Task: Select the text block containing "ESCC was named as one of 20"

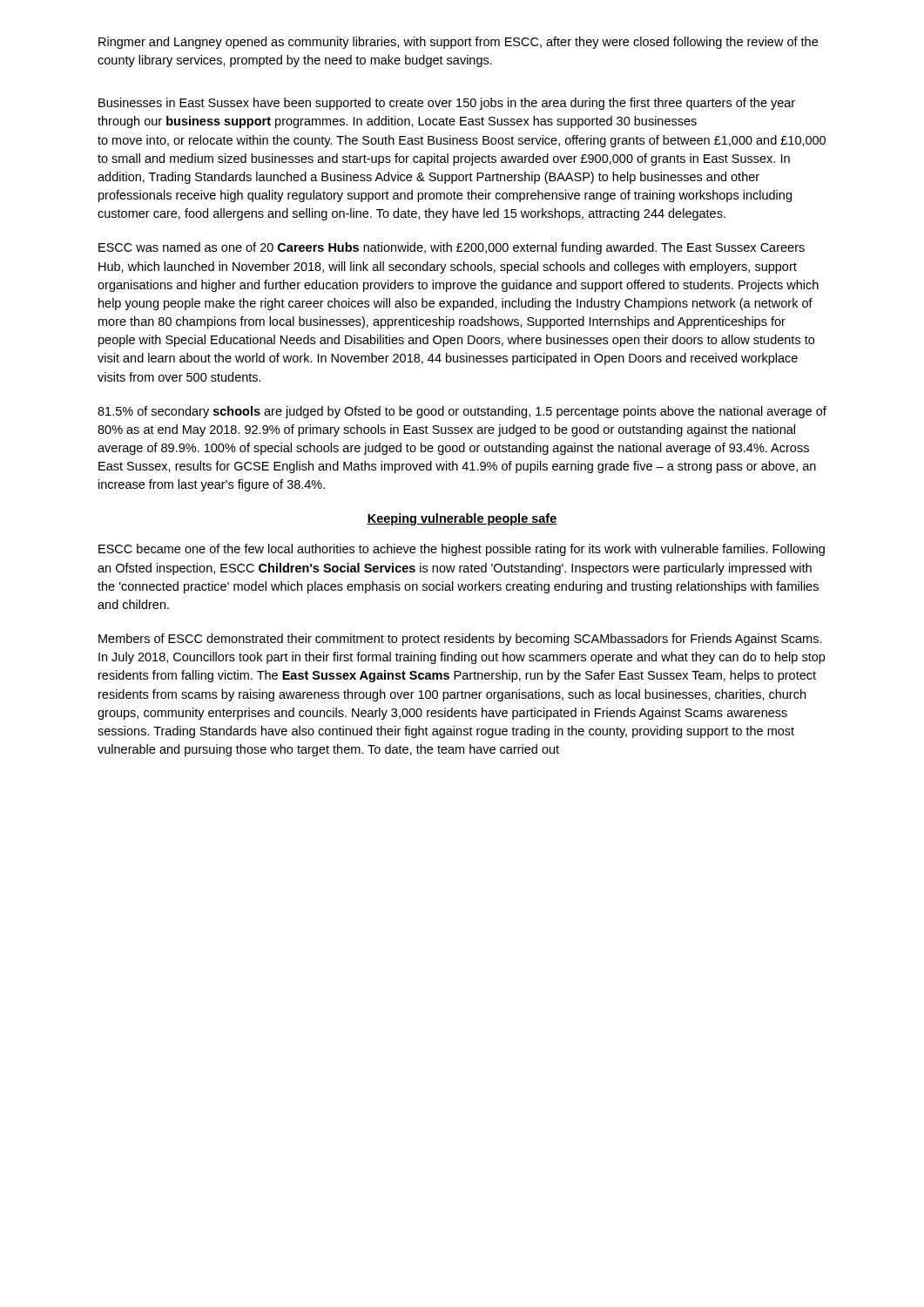Action: click(x=458, y=312)
